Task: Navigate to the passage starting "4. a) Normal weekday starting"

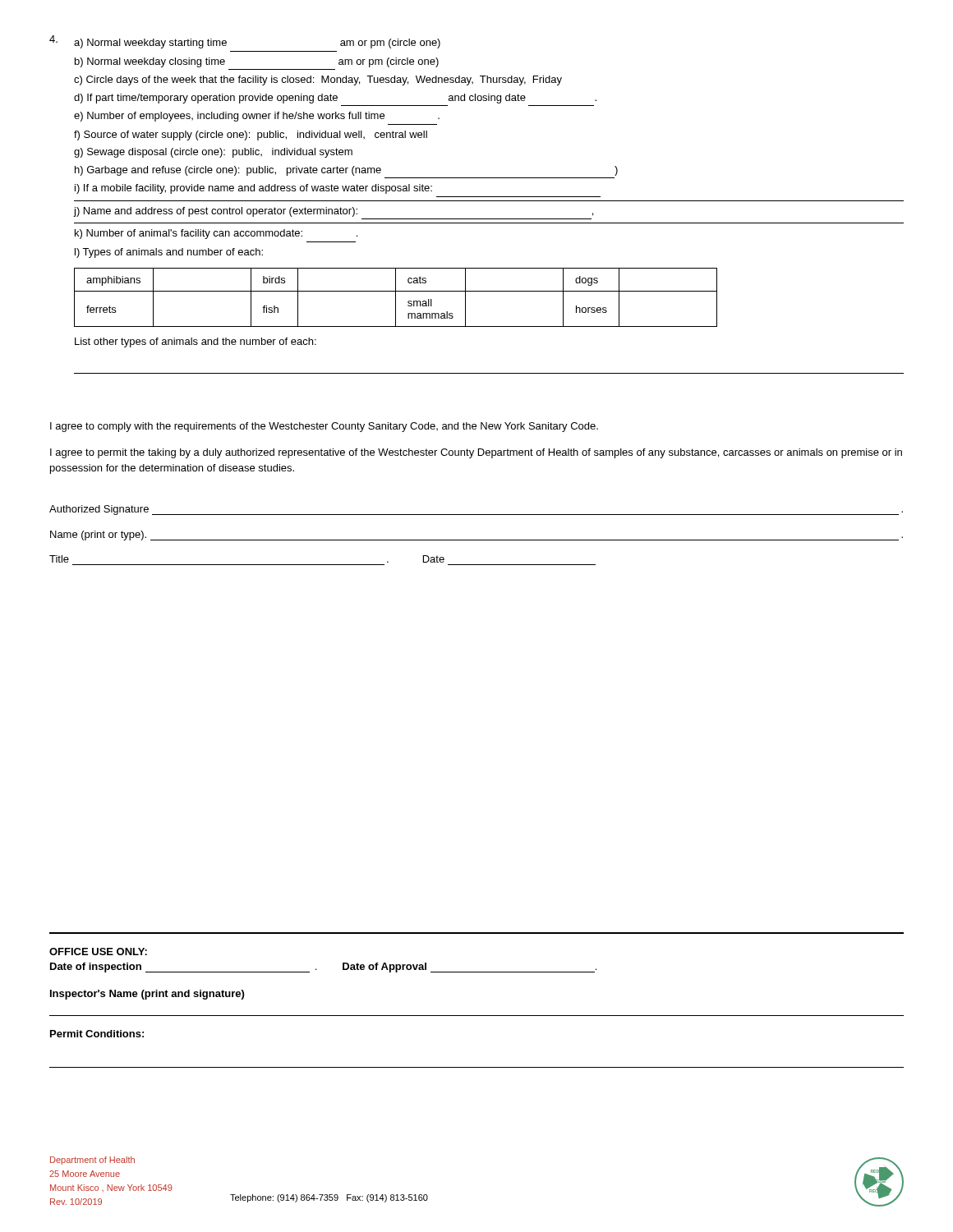Action: pyautogui.click(x=476, y=205)
